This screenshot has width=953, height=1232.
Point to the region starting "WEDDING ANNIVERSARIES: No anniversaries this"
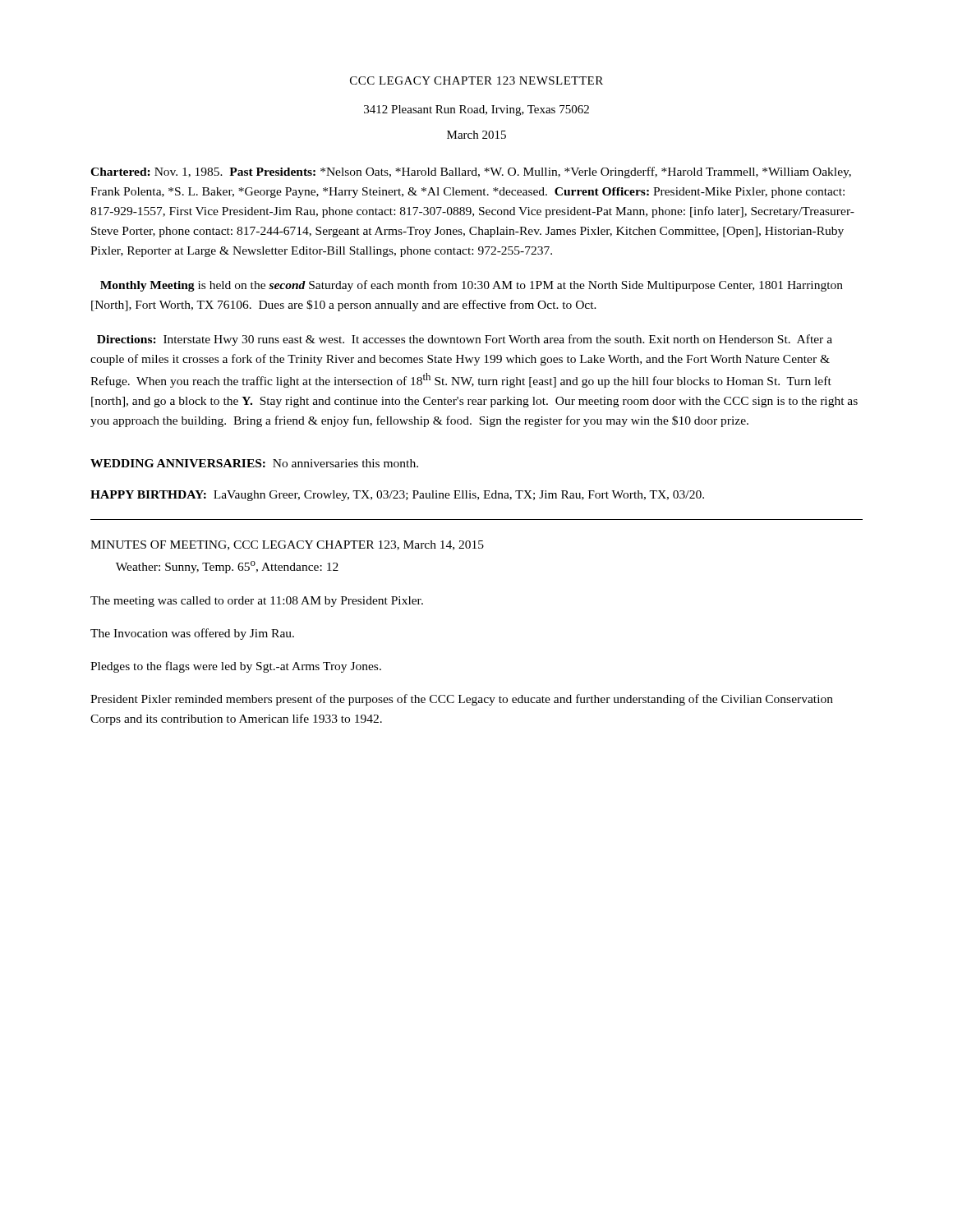(x=255, y=463)
